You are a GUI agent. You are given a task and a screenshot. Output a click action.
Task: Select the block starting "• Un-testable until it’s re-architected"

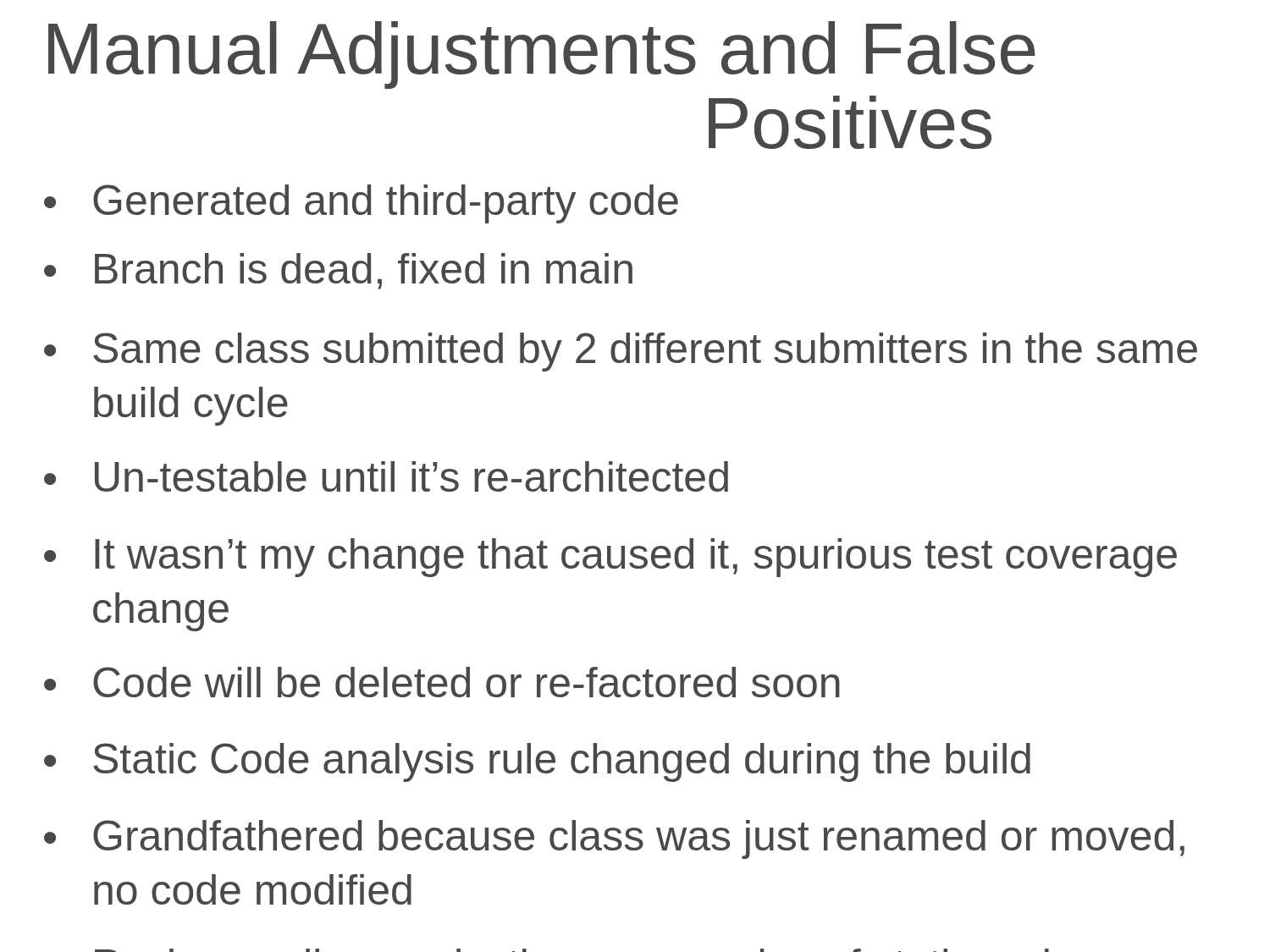click(x=386, y=478)
